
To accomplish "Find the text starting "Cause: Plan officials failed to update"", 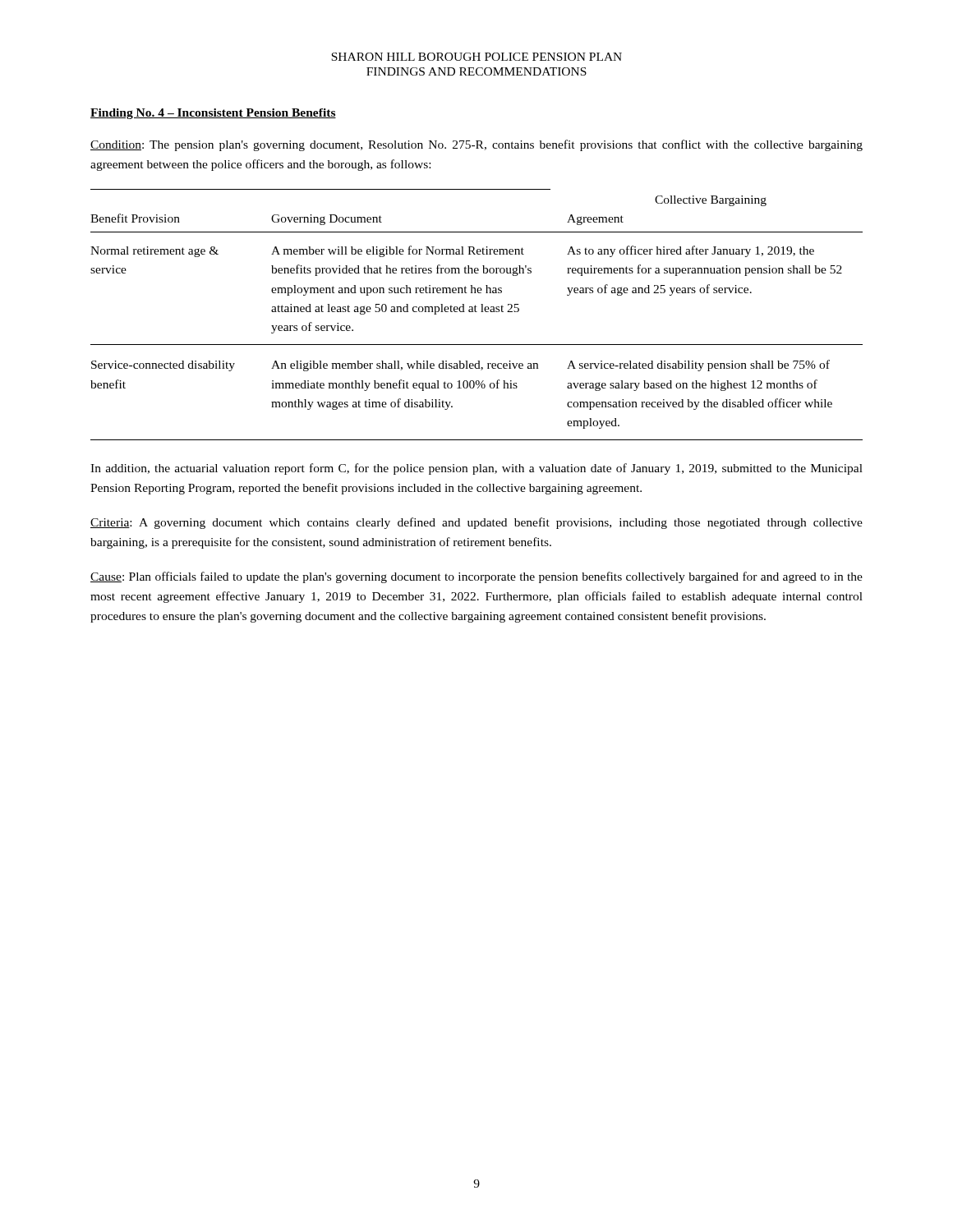I will 476,596.
